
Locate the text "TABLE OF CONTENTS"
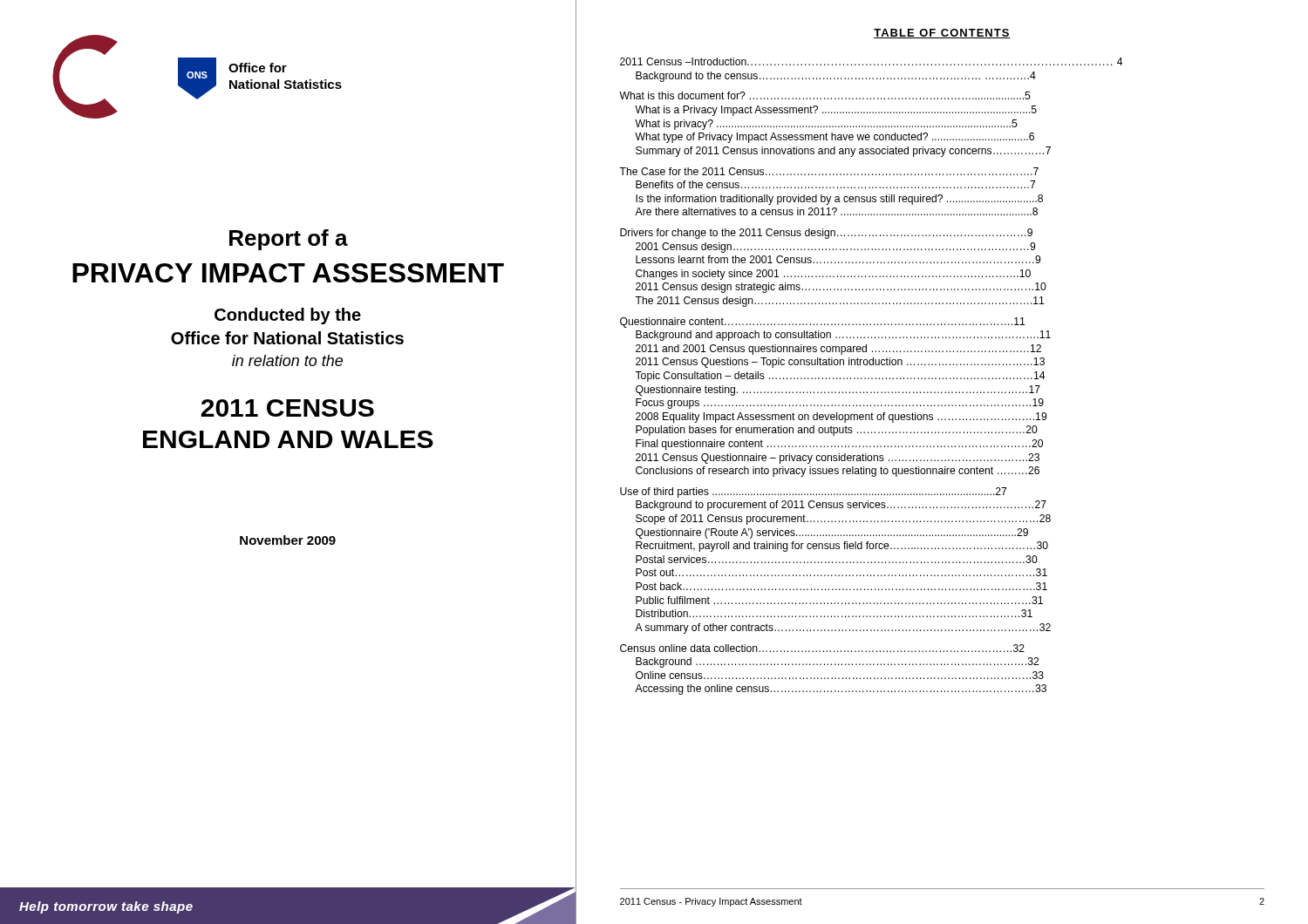[x=942, y=33]
